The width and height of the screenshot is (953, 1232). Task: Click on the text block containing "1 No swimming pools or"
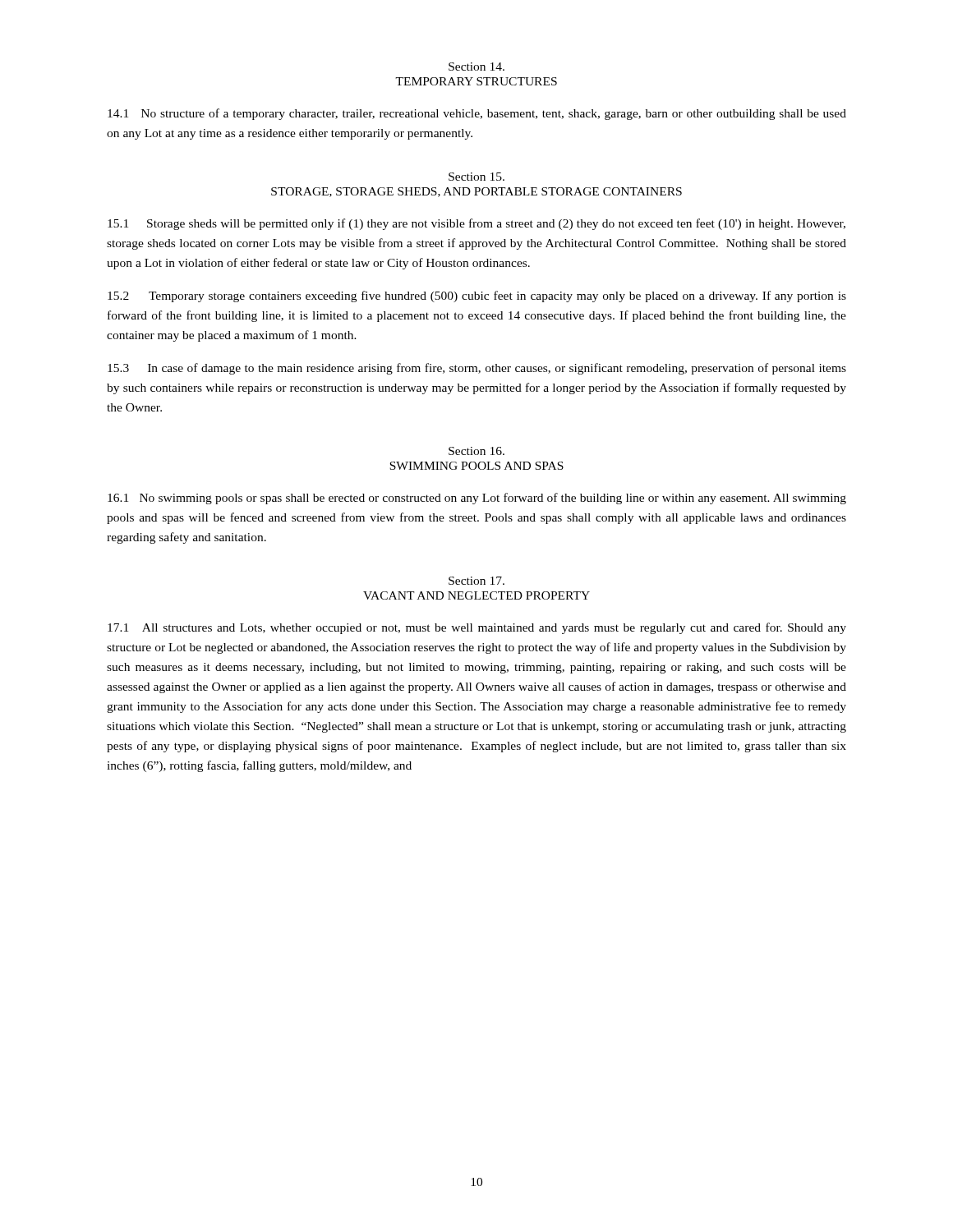476,518
